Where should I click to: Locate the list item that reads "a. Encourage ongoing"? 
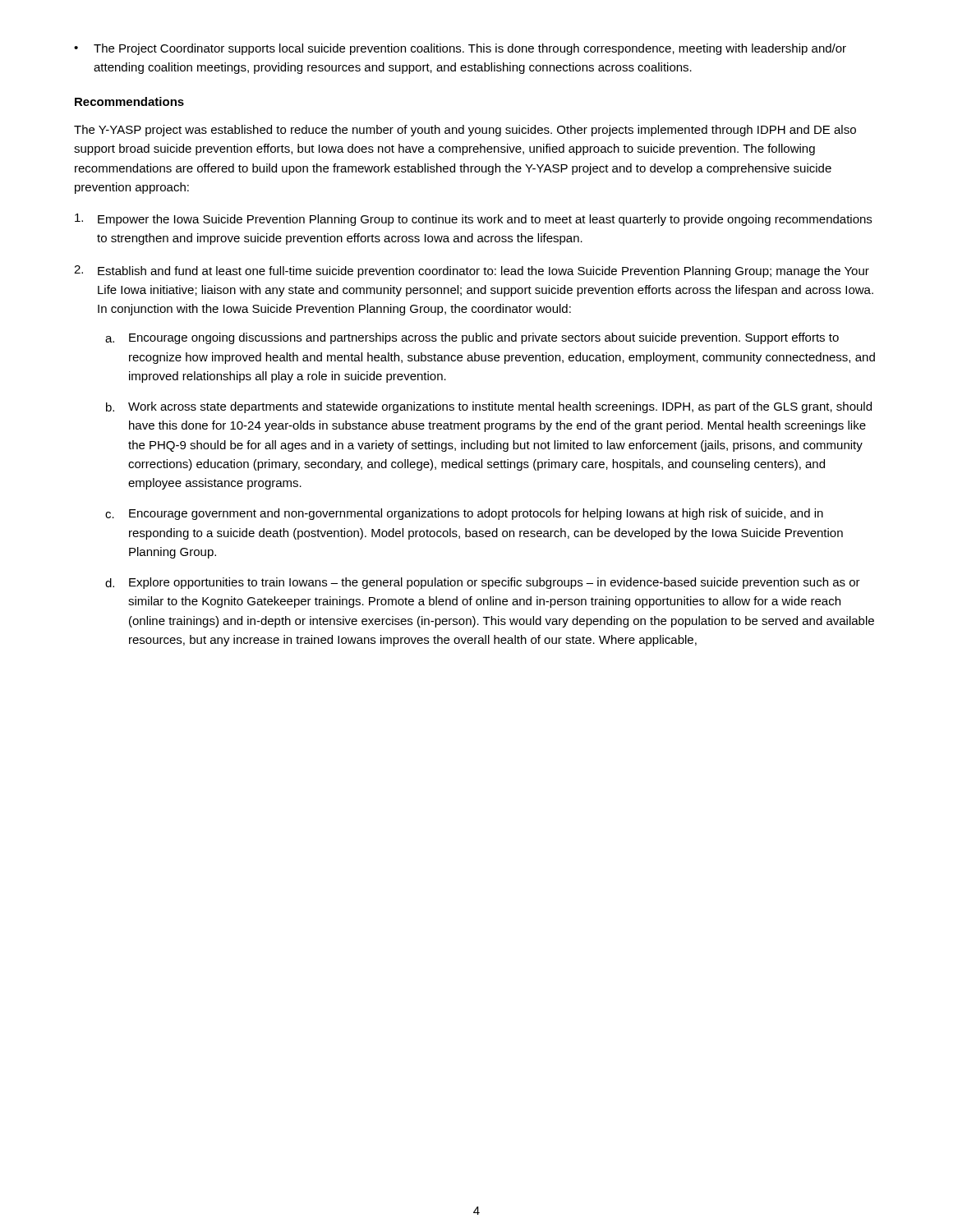click(492, 357)
